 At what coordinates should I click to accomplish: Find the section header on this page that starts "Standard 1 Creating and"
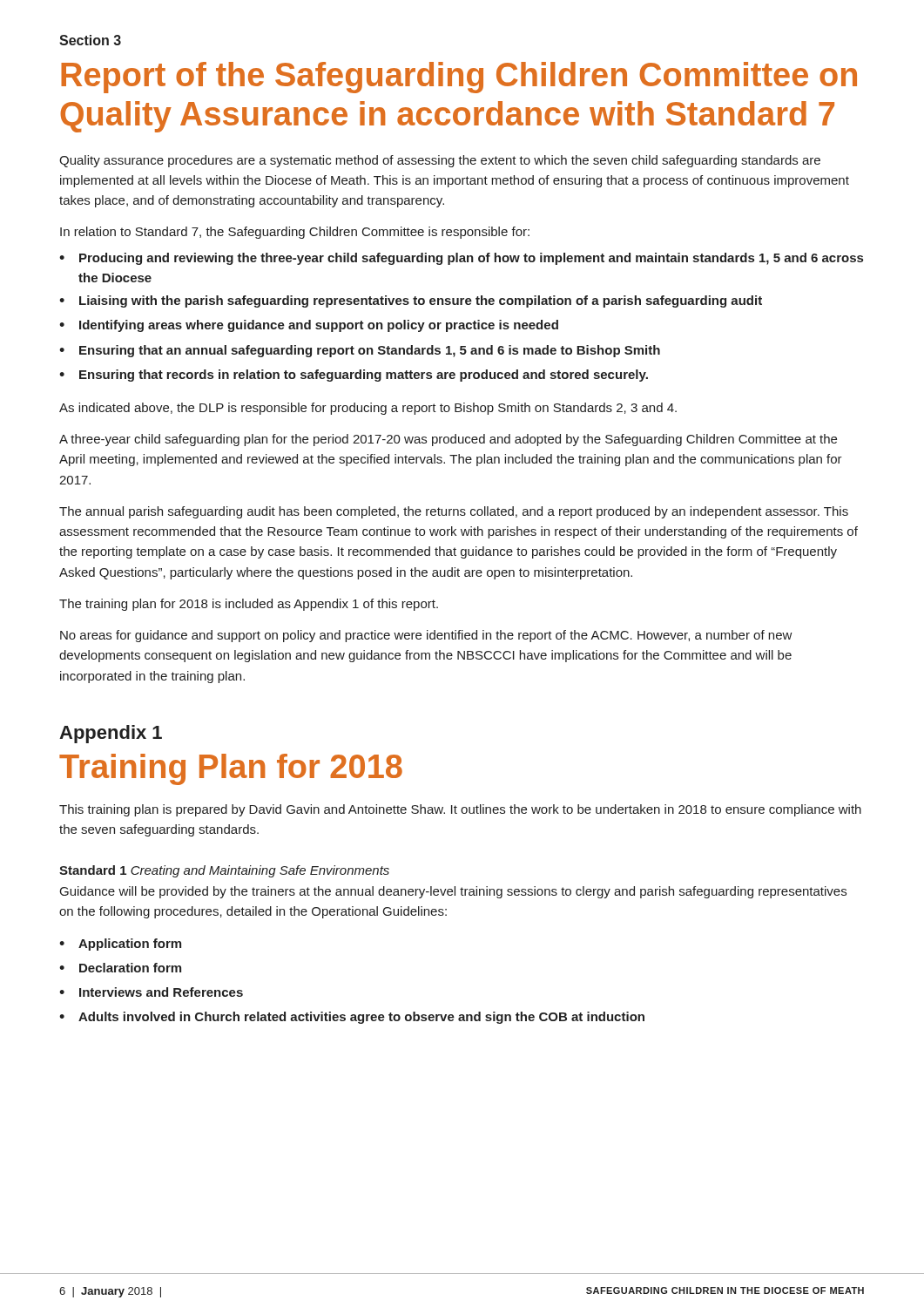224,870
